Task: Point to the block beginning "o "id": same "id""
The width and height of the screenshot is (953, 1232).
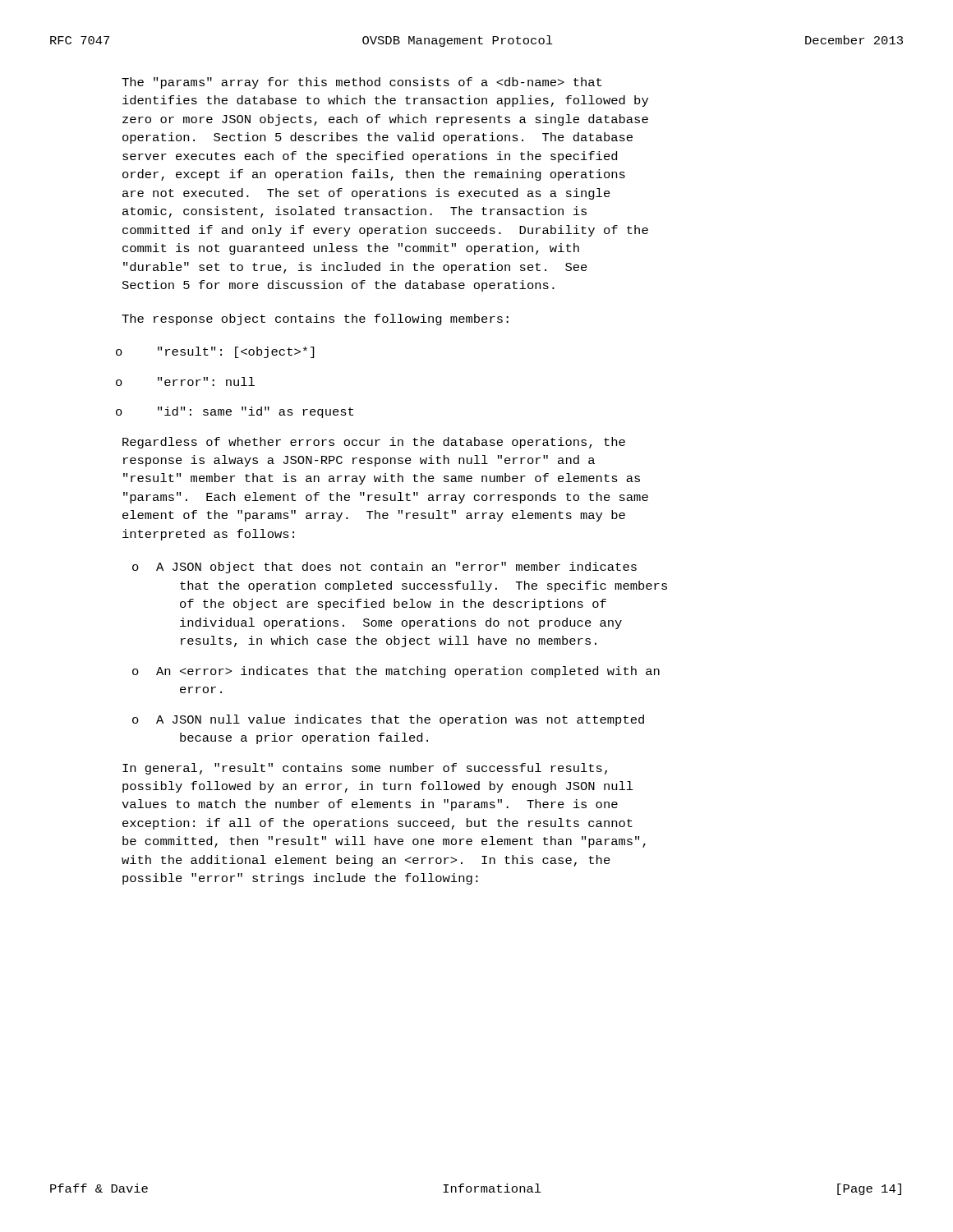Action: [x=258, y=412]
